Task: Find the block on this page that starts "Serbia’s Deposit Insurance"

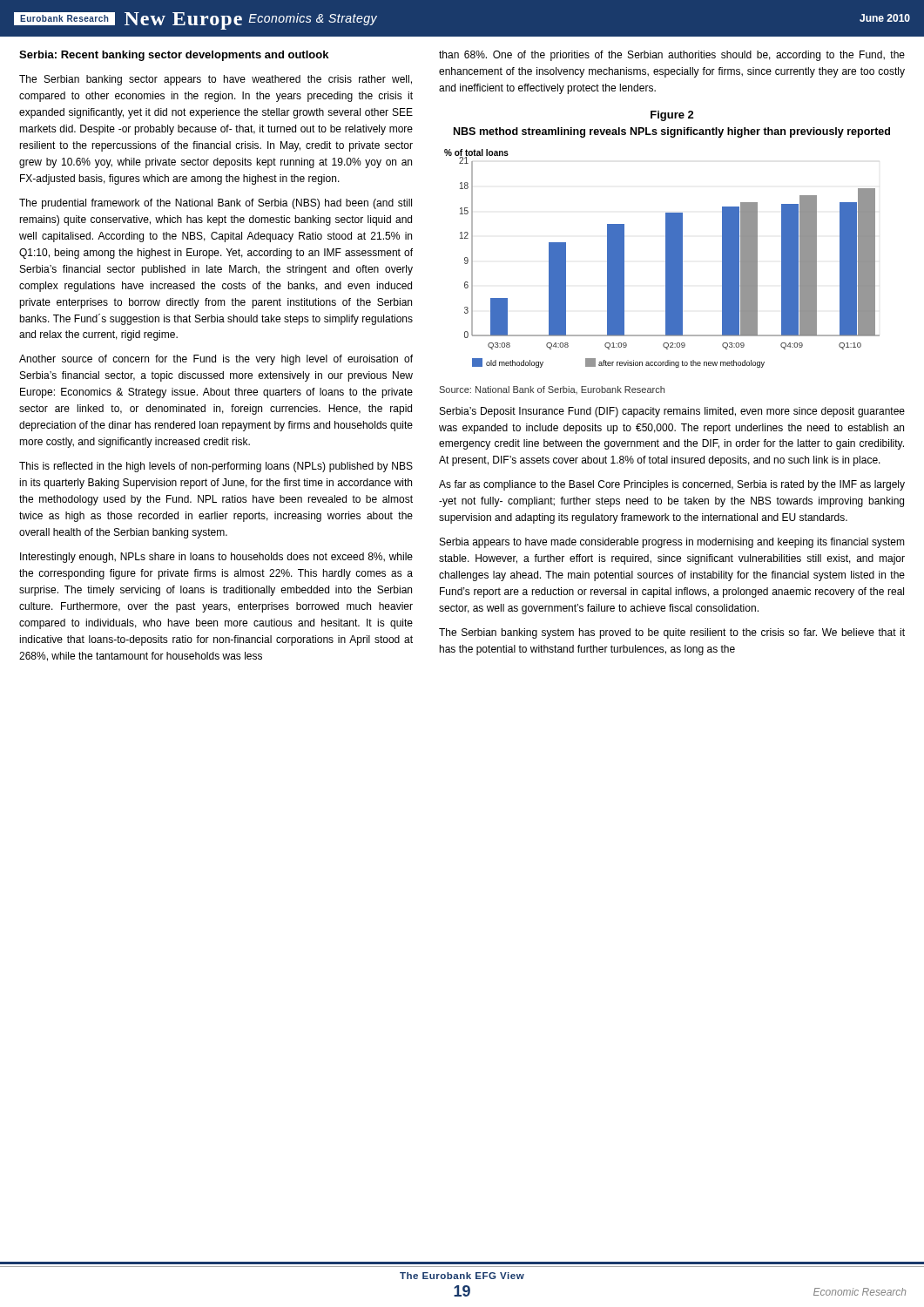Action: pos(672,436)
